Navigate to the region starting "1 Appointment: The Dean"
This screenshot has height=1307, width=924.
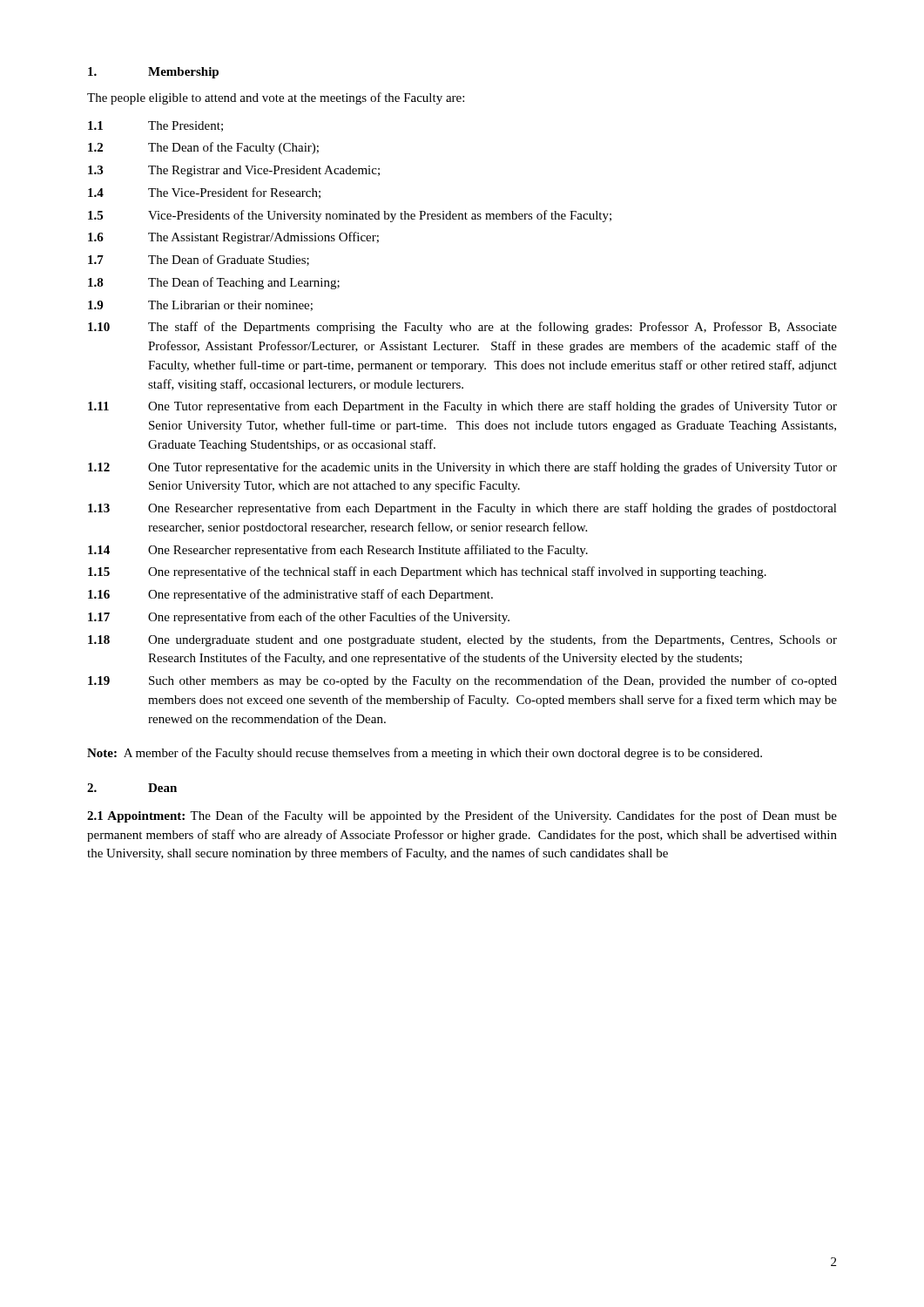(462, 834)
